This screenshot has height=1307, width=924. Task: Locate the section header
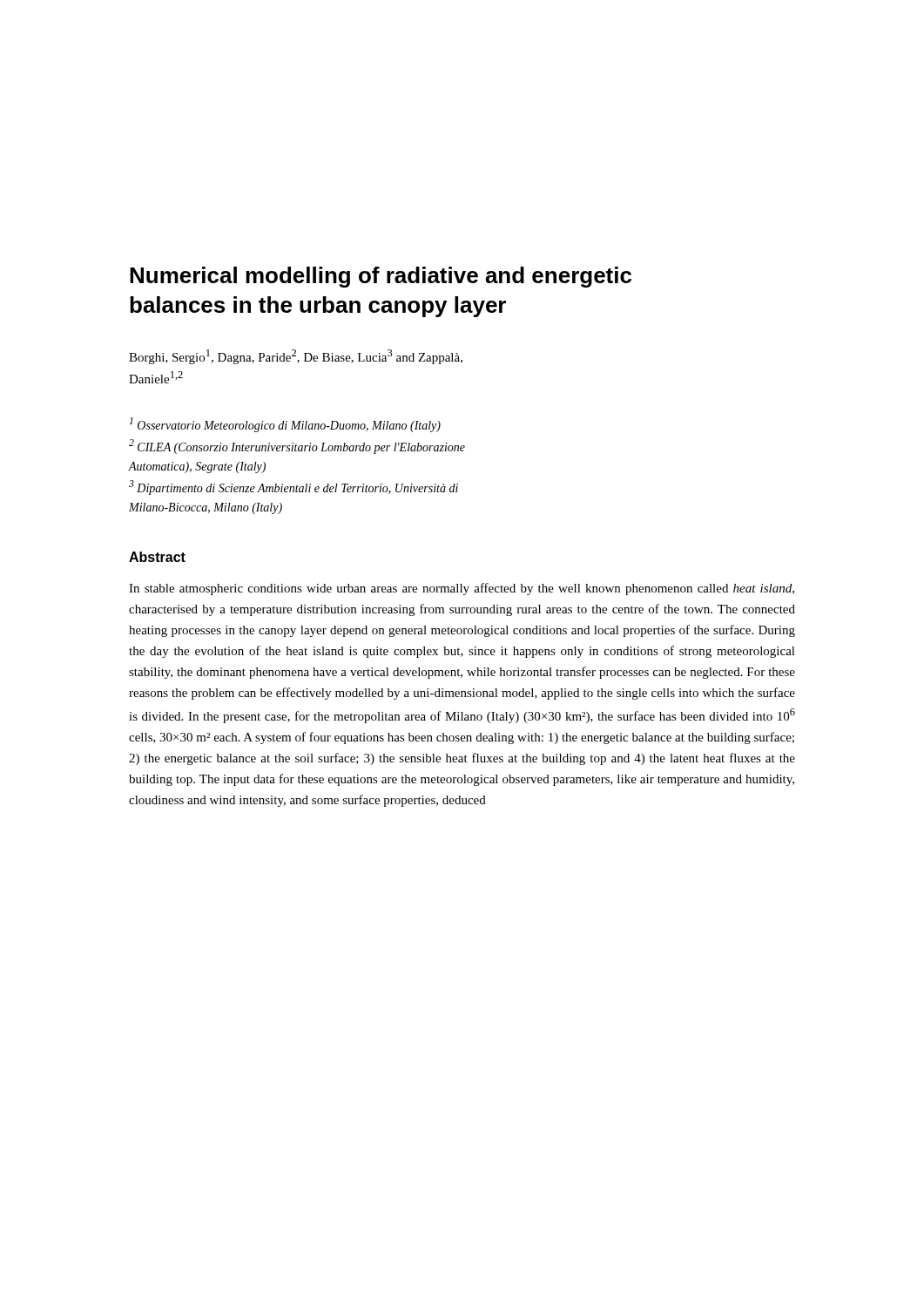[x=157, y=557]
